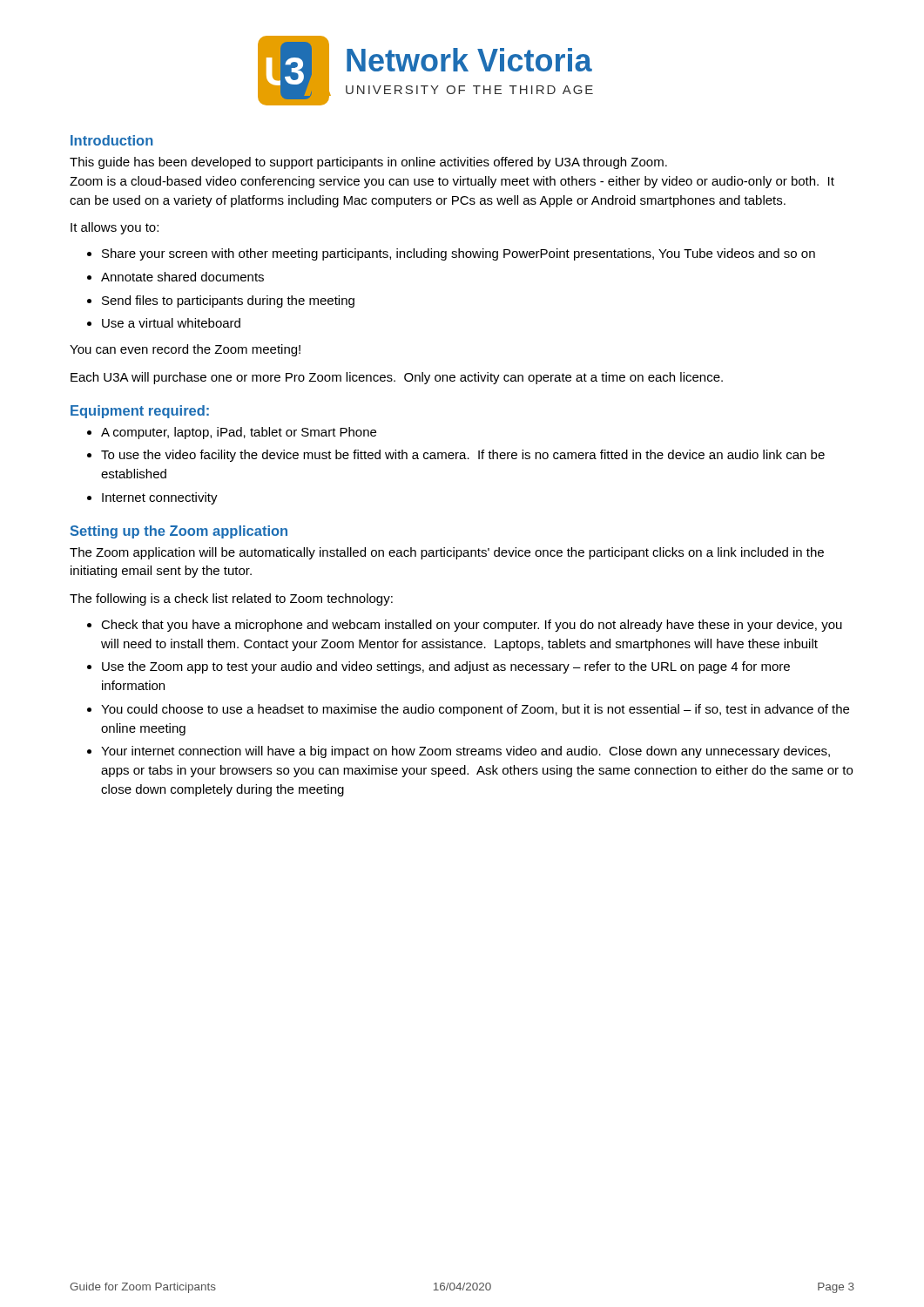Locate the block of text that opens with "Your internet connection will have"

tap(477, 770)
